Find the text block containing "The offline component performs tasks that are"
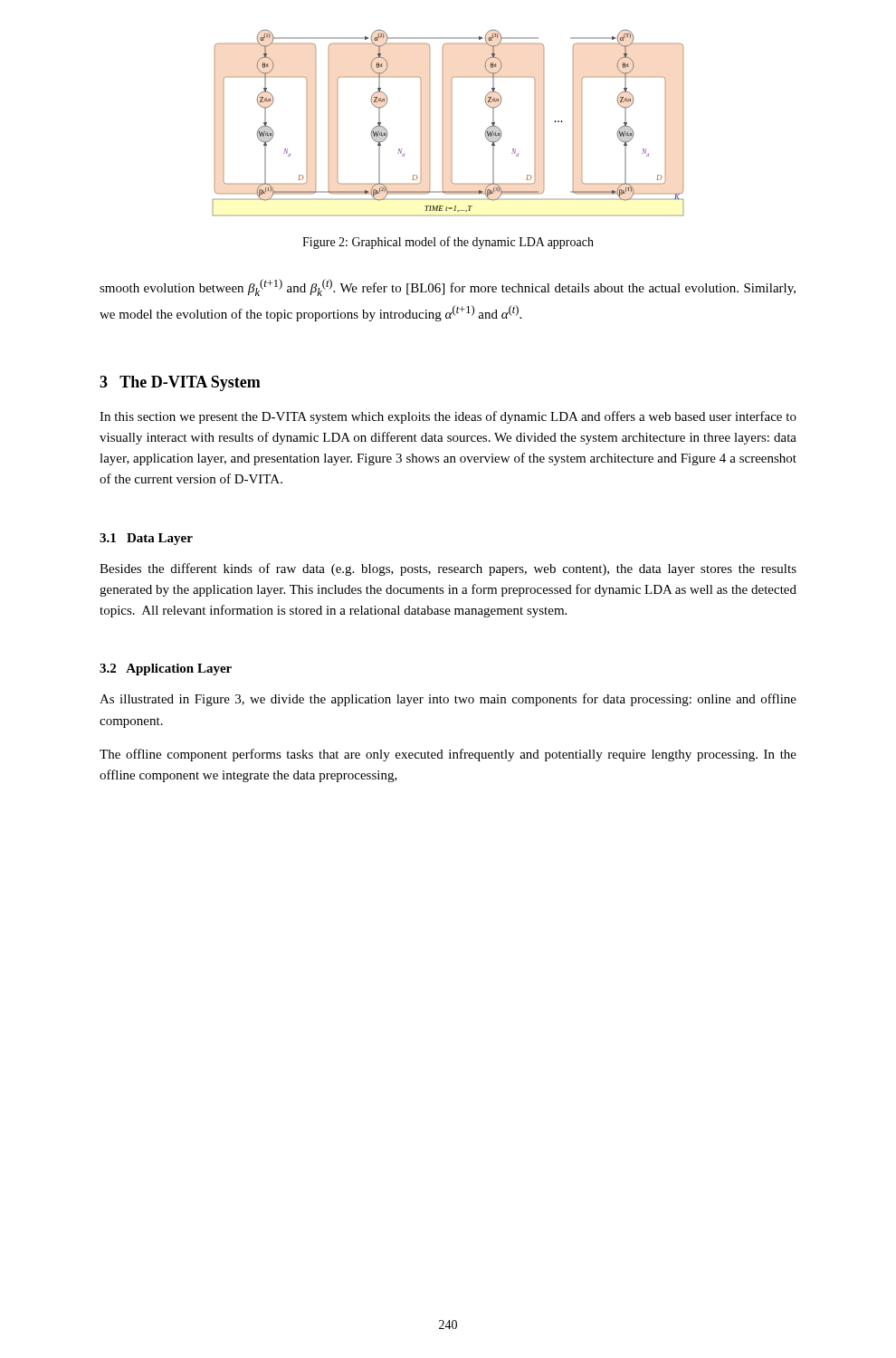Image resolution: width=896 pixels, height=1358 pixels. (x=448, y=765)
